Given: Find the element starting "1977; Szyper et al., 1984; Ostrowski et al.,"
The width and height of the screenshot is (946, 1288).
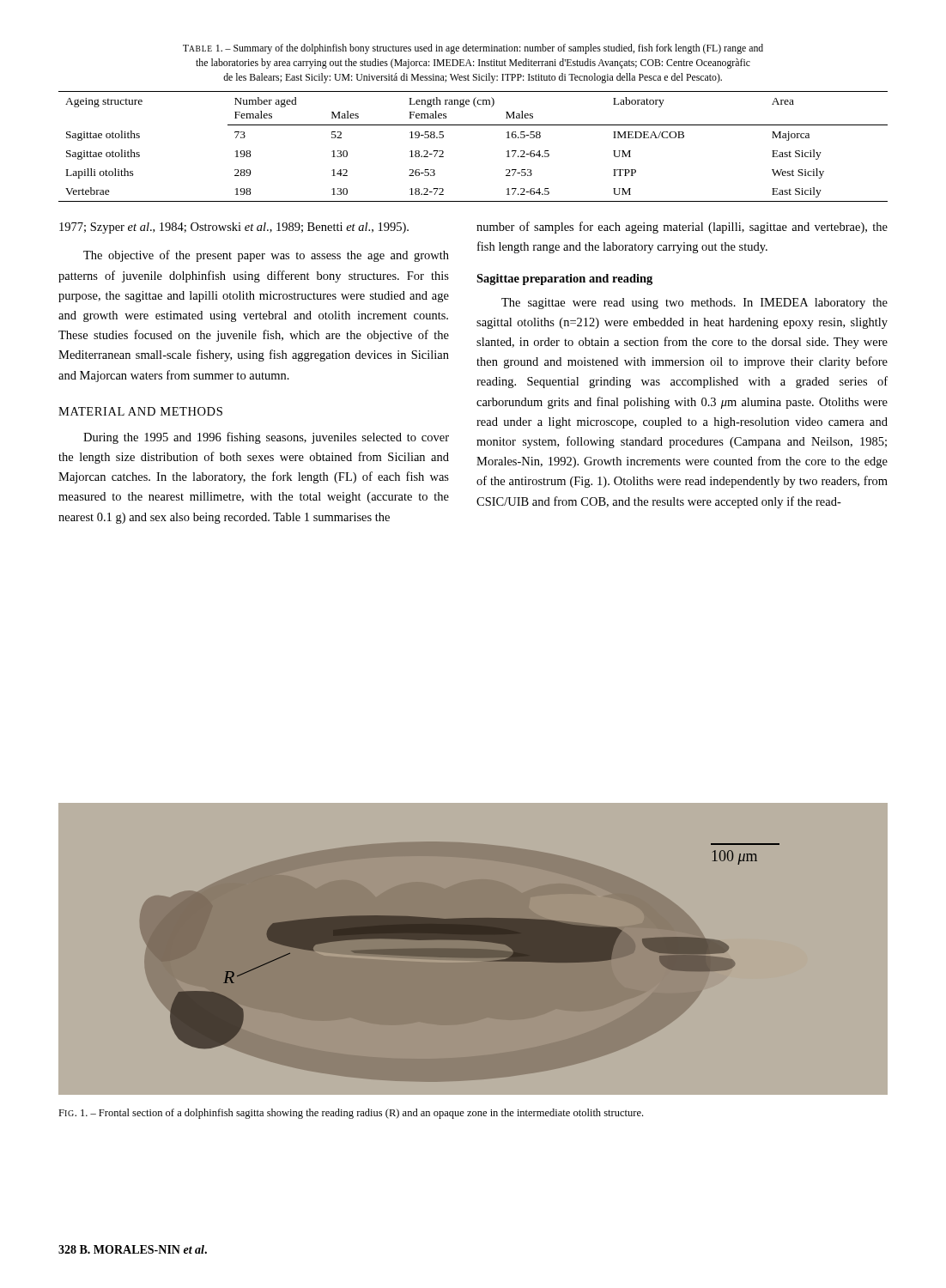Looking at the screenshot, I should click(x=234, y=227).
